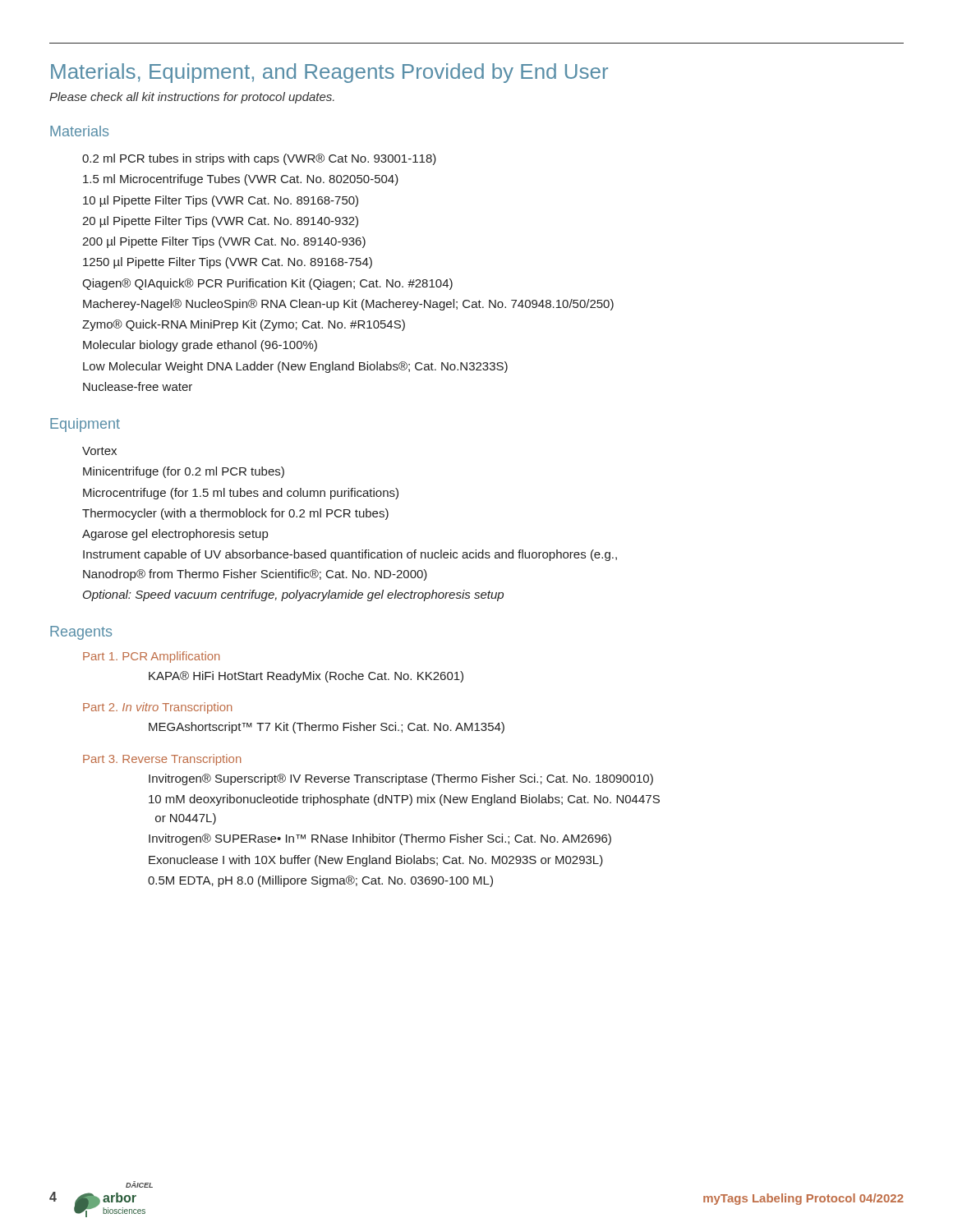
Task: Click on the list item that says "Macherey-Nagel® NucleoSpin® RNA Clean-up Kit (Macherey-Nagel;"
Action: pos(348,303)
